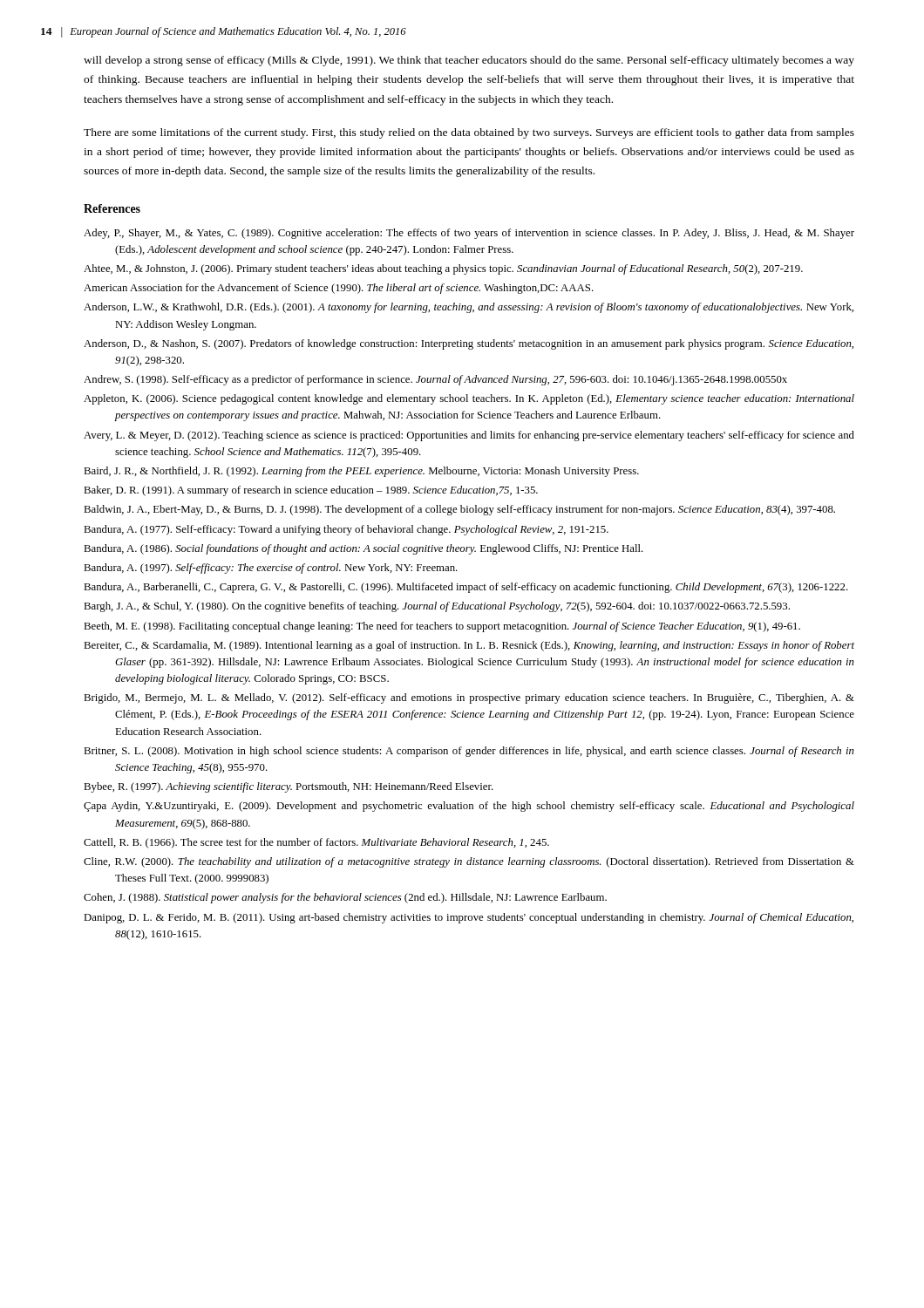
Task: Find the block on this page that starts "Cohen, J. (1988). Statistical power analysis for"
Action: pyautogui.click(x=345, y=898)
